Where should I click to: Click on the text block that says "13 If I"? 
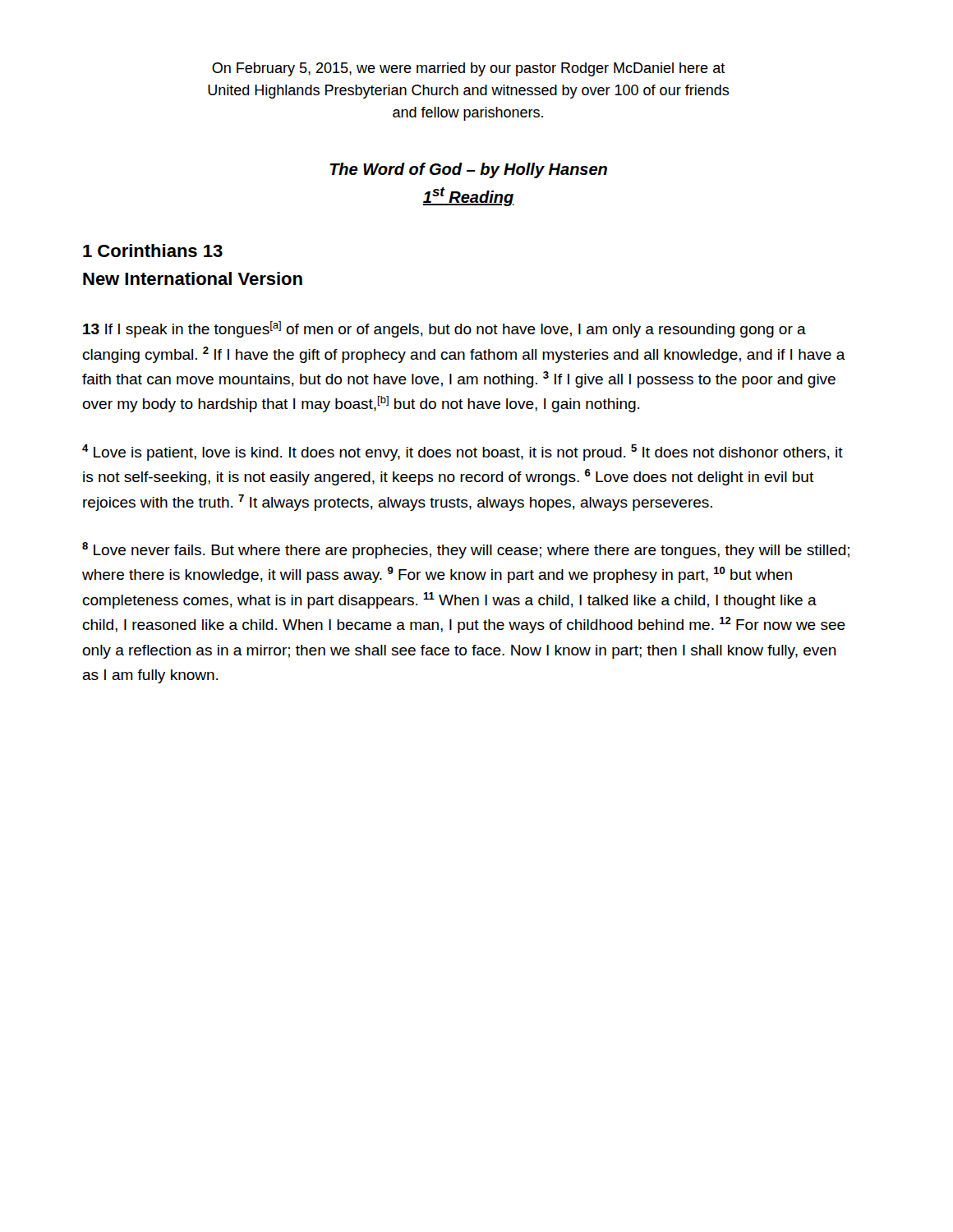coord(463,366)
